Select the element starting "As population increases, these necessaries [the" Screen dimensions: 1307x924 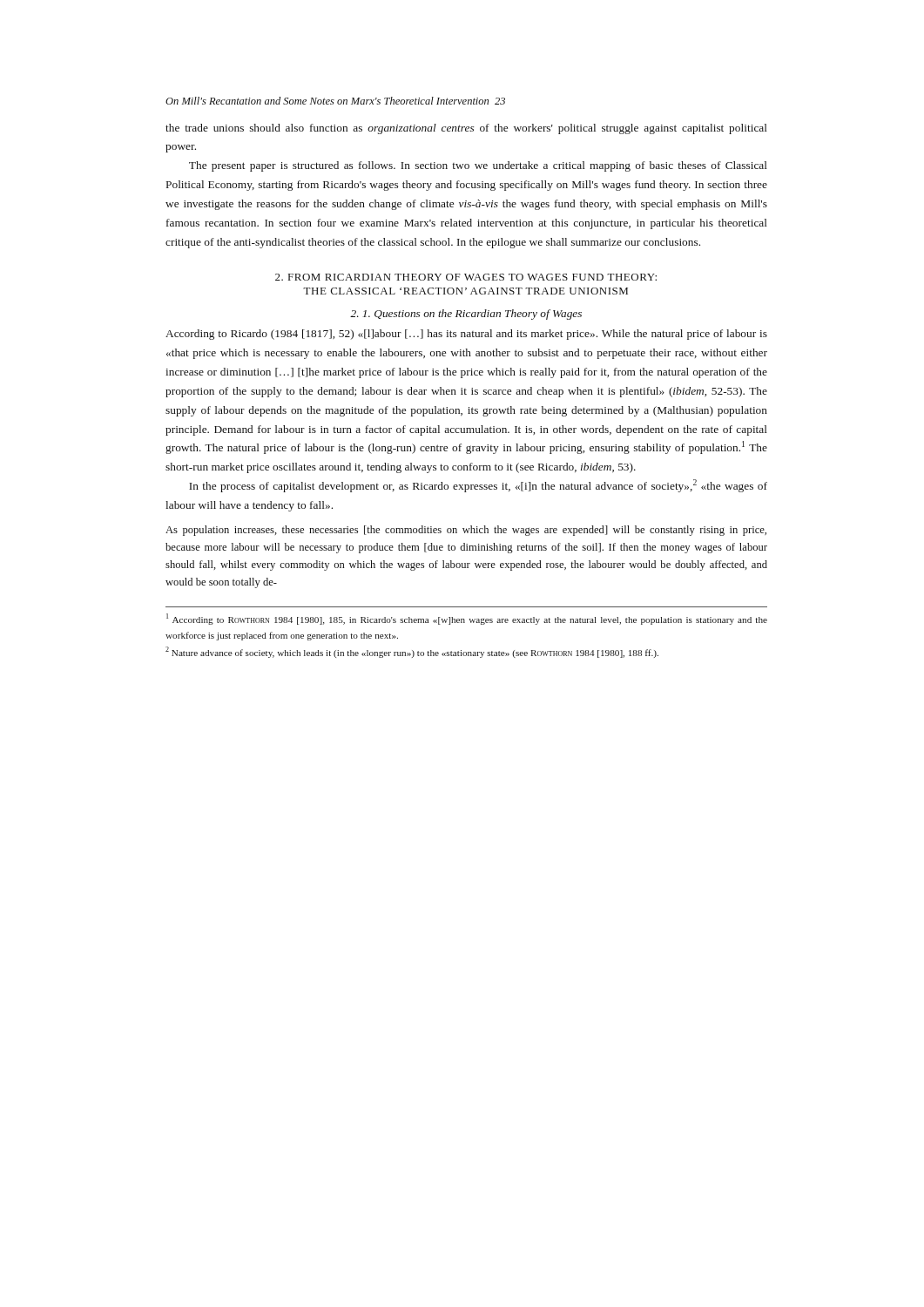[x=466, y=556]
